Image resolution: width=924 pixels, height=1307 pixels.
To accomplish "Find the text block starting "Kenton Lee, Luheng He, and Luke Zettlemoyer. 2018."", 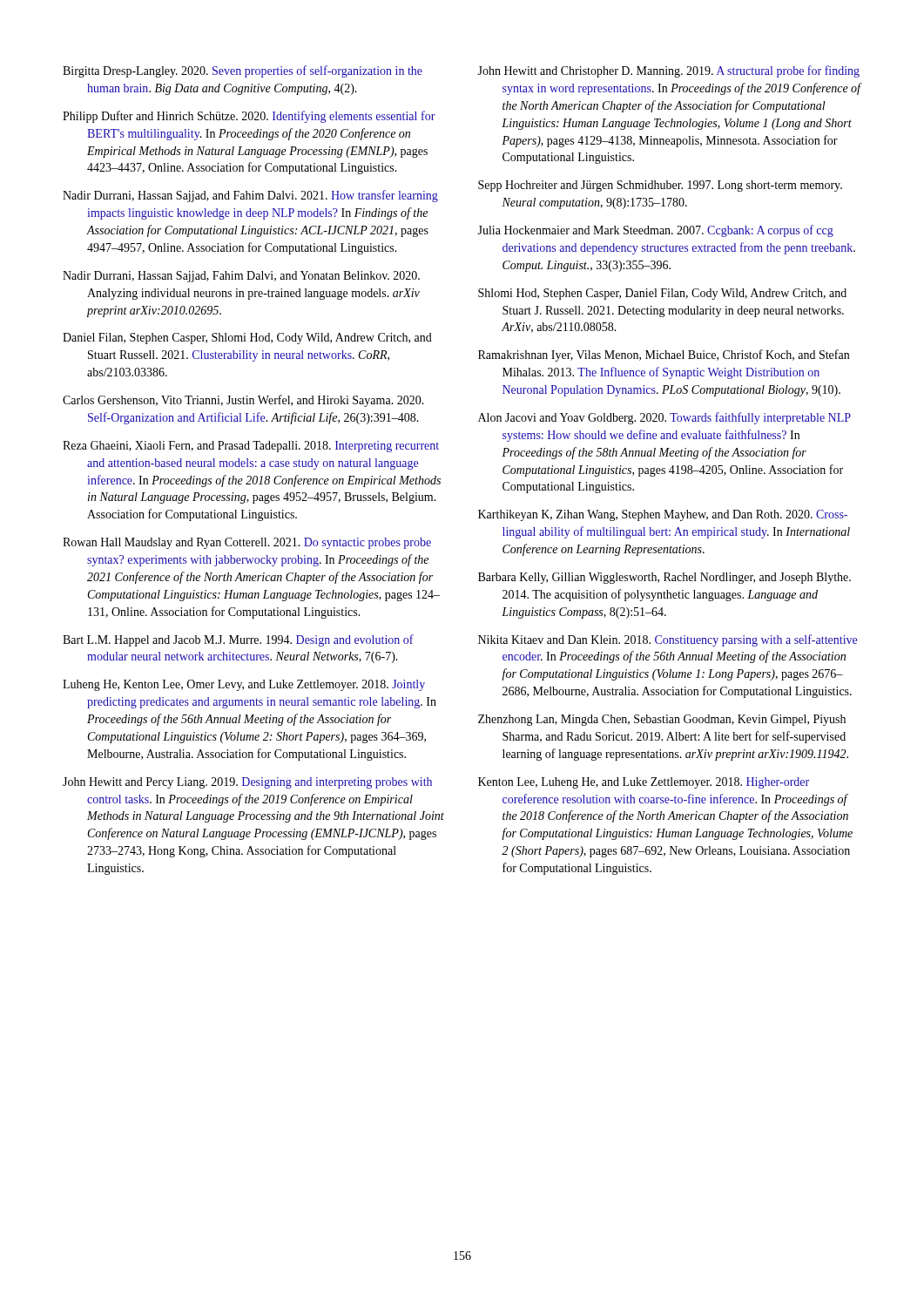I will point(665,825).
